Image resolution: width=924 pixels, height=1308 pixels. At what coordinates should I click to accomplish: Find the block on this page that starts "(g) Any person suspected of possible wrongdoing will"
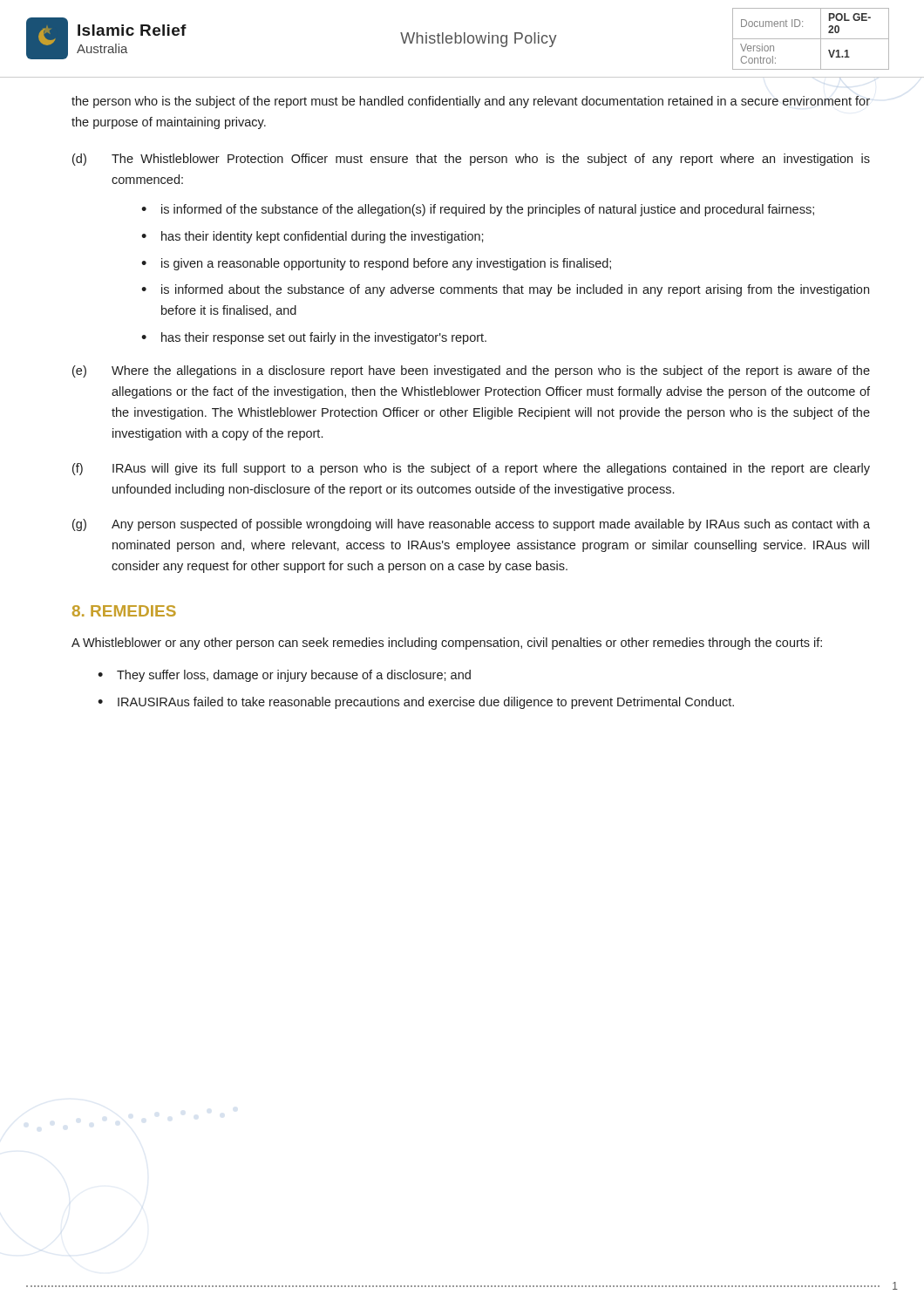pyautogui.click(x=471, y=546)
